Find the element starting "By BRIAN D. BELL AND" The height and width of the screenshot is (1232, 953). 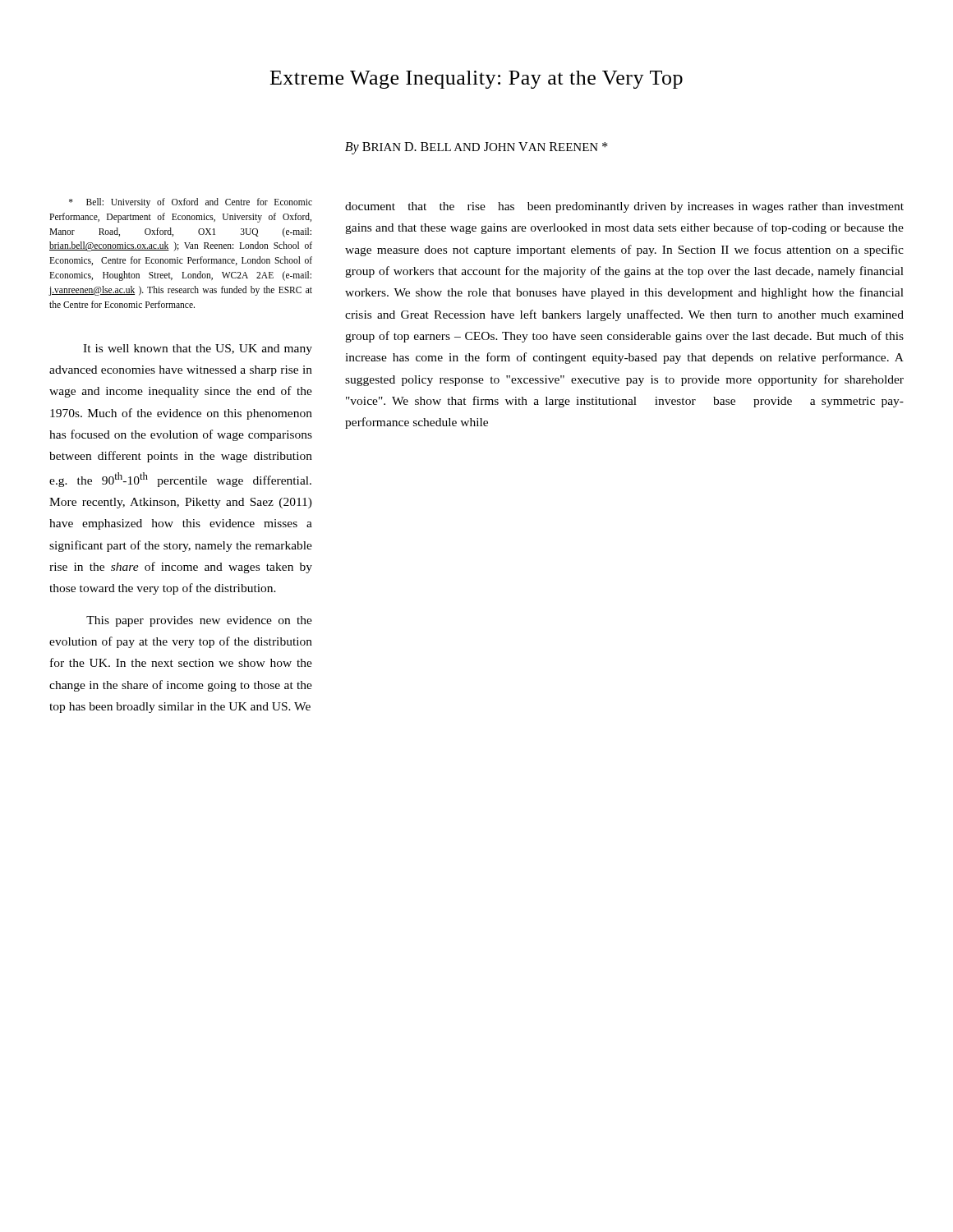click(x=476, y=147)
